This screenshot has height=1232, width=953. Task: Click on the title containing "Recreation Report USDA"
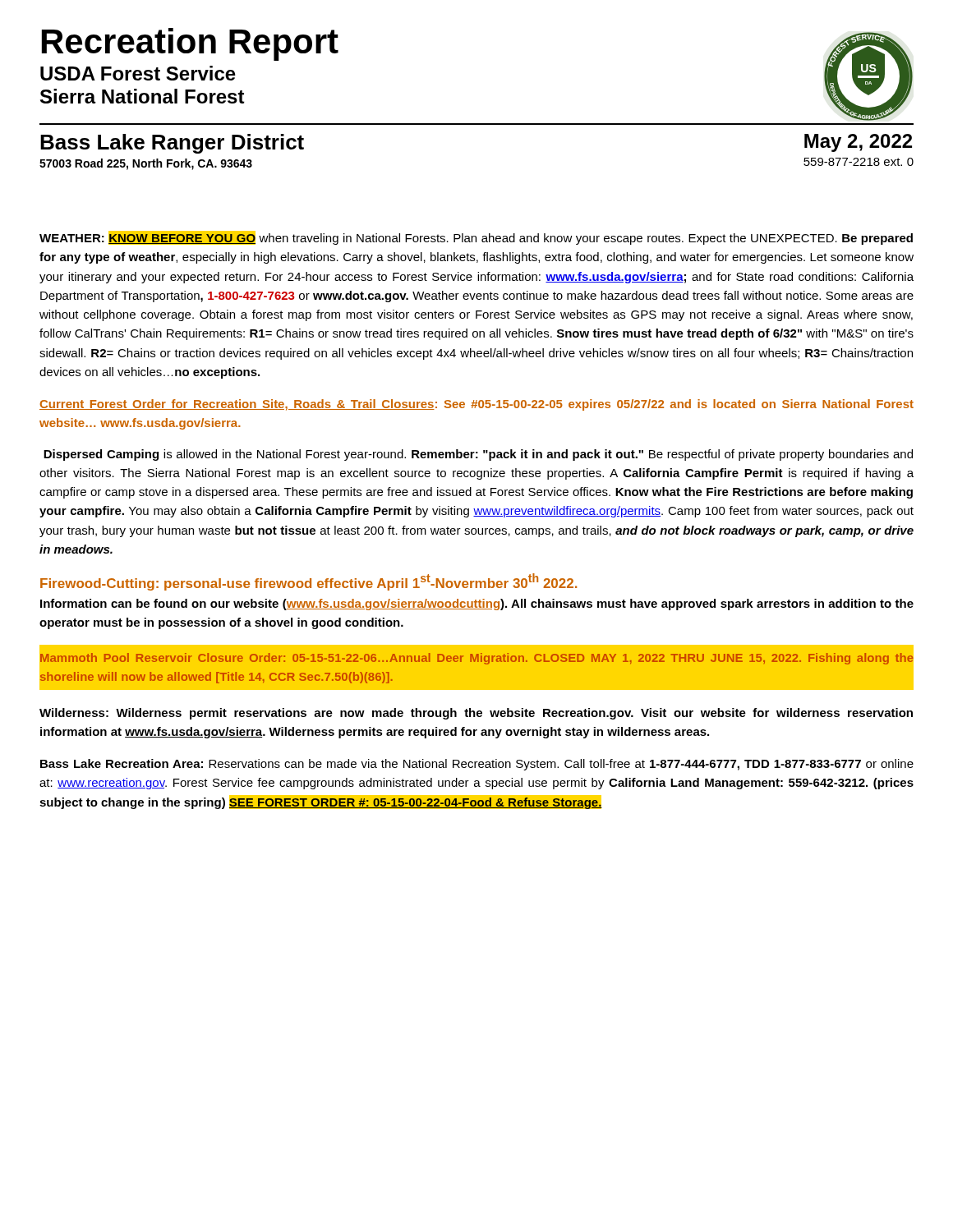click(189, 66)
